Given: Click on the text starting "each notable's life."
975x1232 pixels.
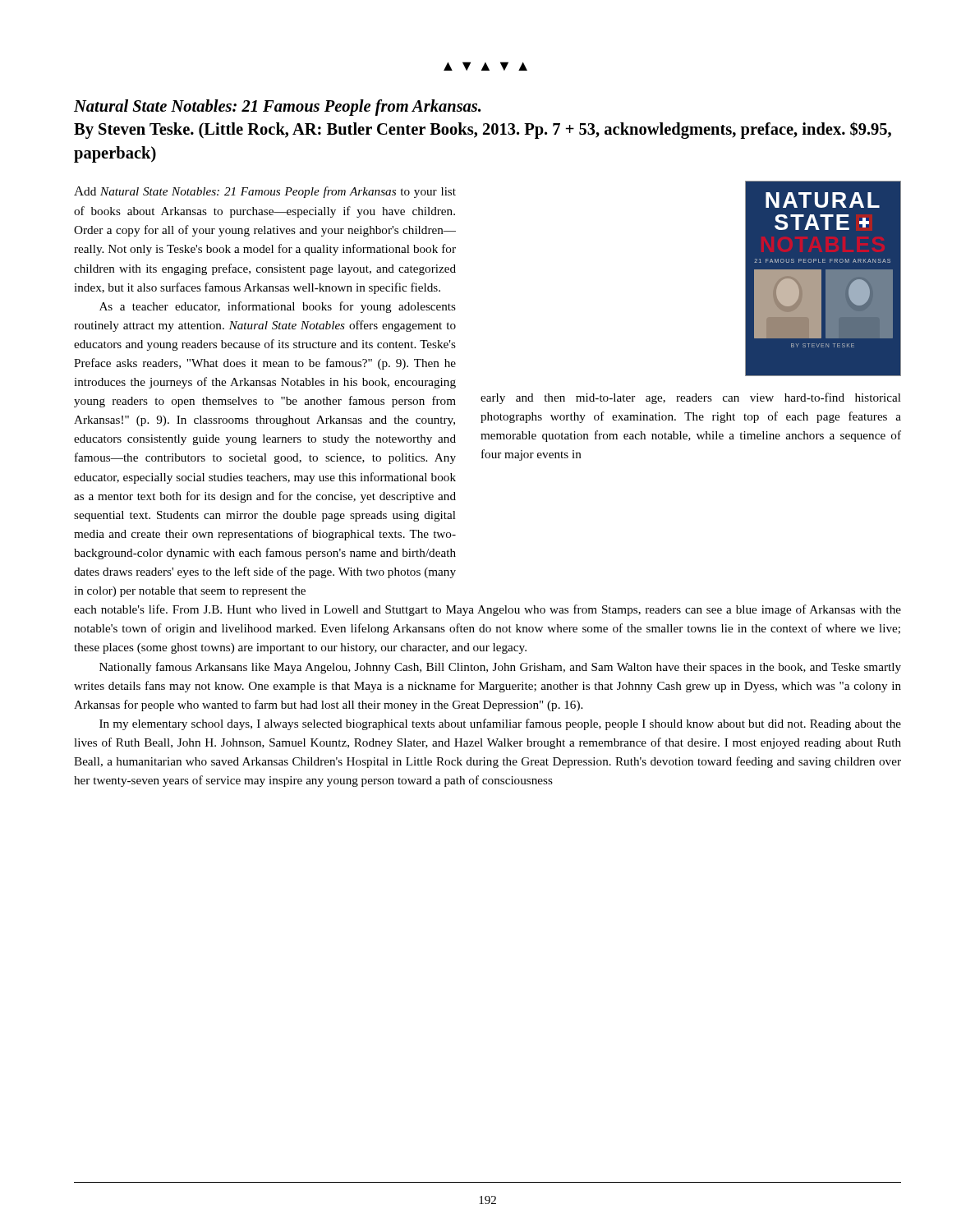Looking at the screenshot, I should click(488, 695).
